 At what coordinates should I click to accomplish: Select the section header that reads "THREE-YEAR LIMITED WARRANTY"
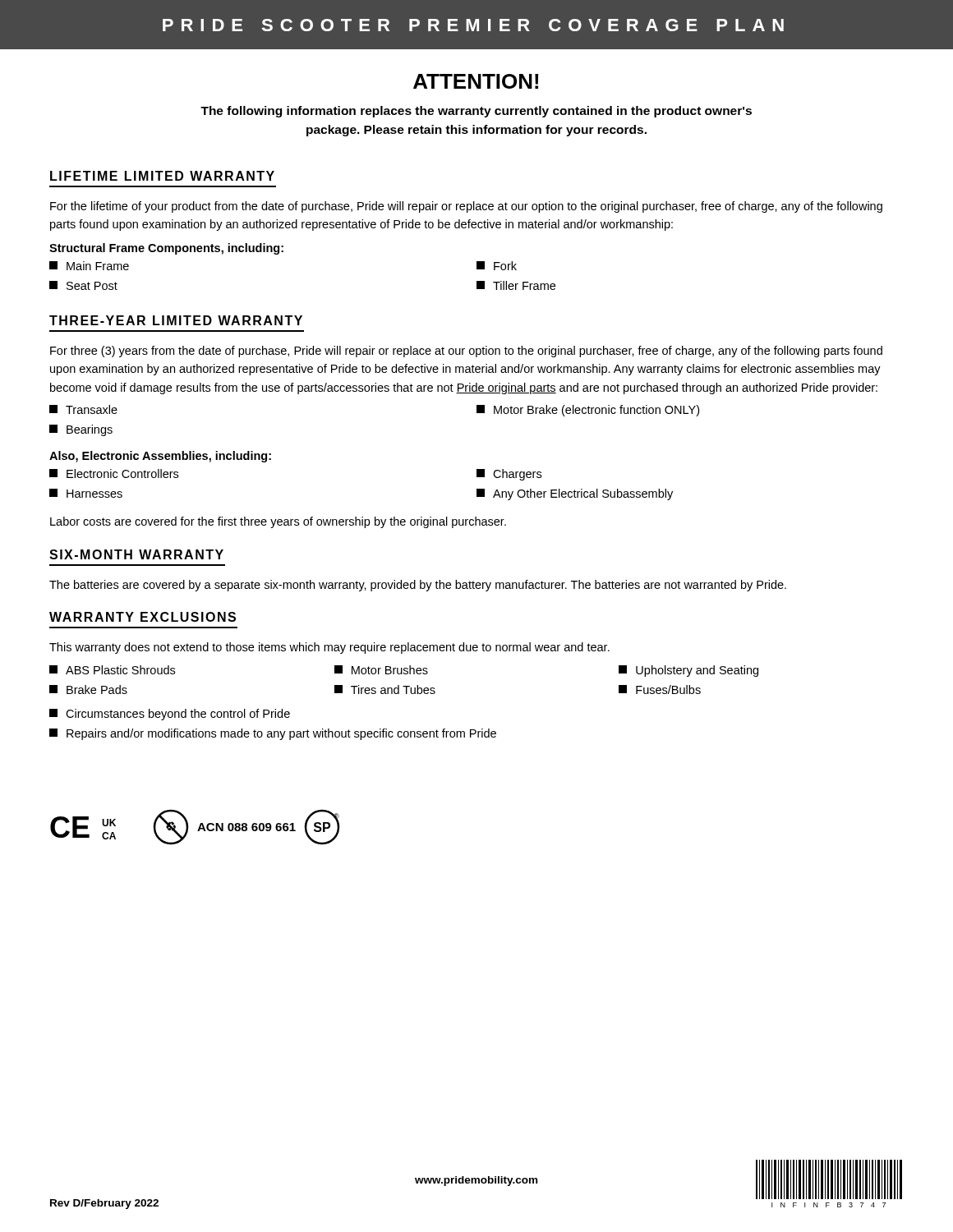177,321
